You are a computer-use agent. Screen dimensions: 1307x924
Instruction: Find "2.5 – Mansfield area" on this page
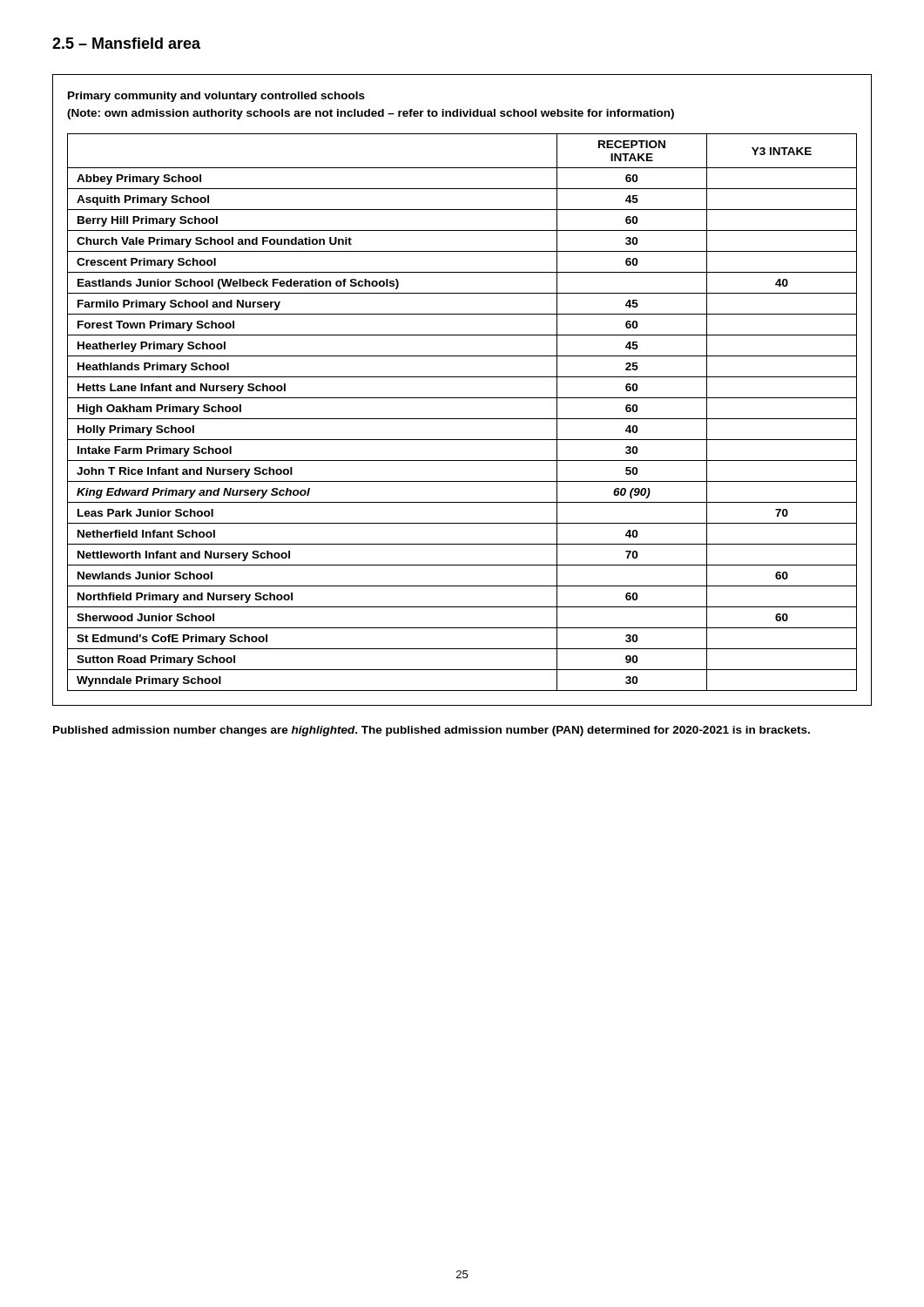[x=126, y=44]
